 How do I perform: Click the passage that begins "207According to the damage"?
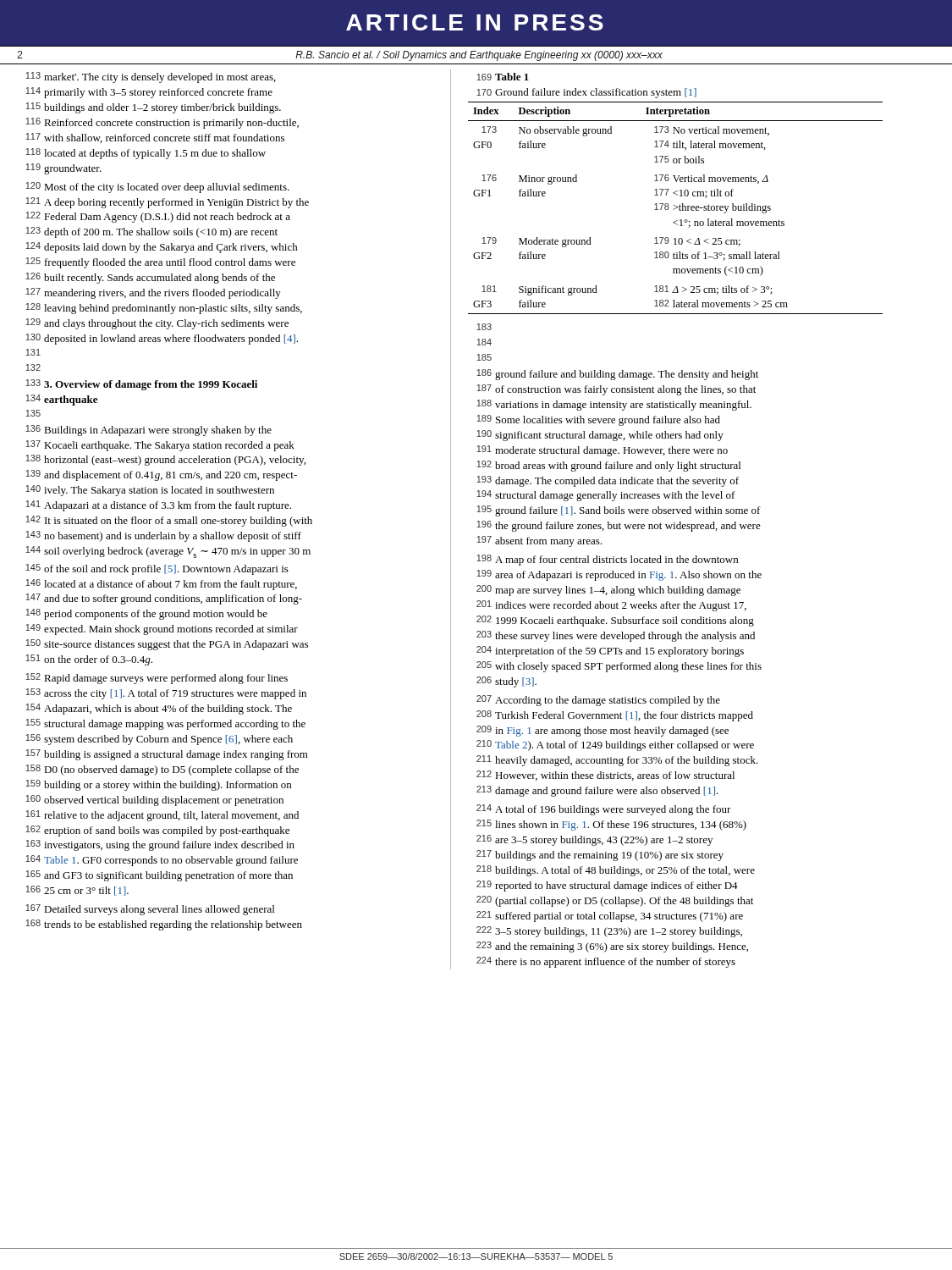click(702, 745)
